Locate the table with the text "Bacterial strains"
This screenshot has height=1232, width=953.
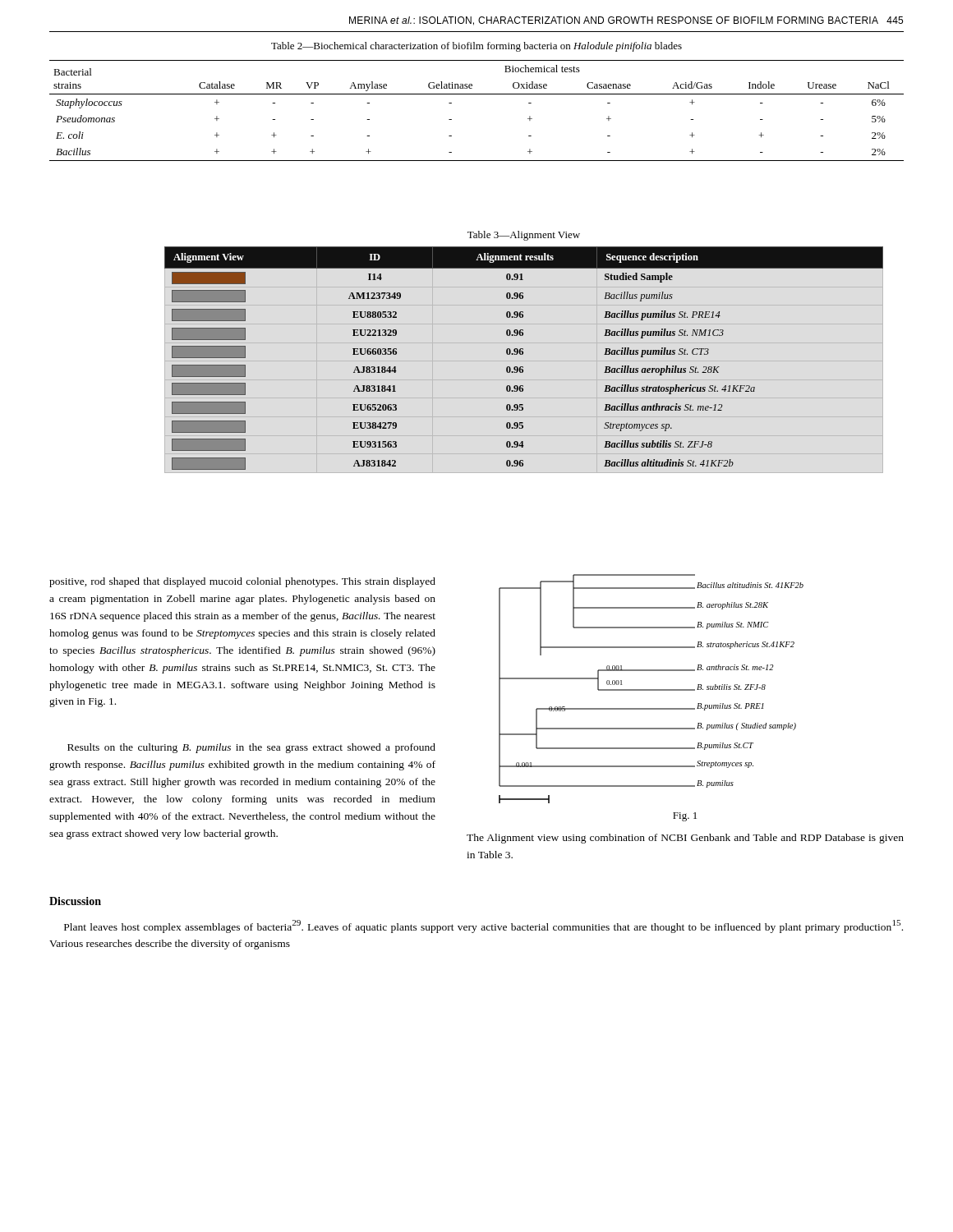(x=476, y=111)
